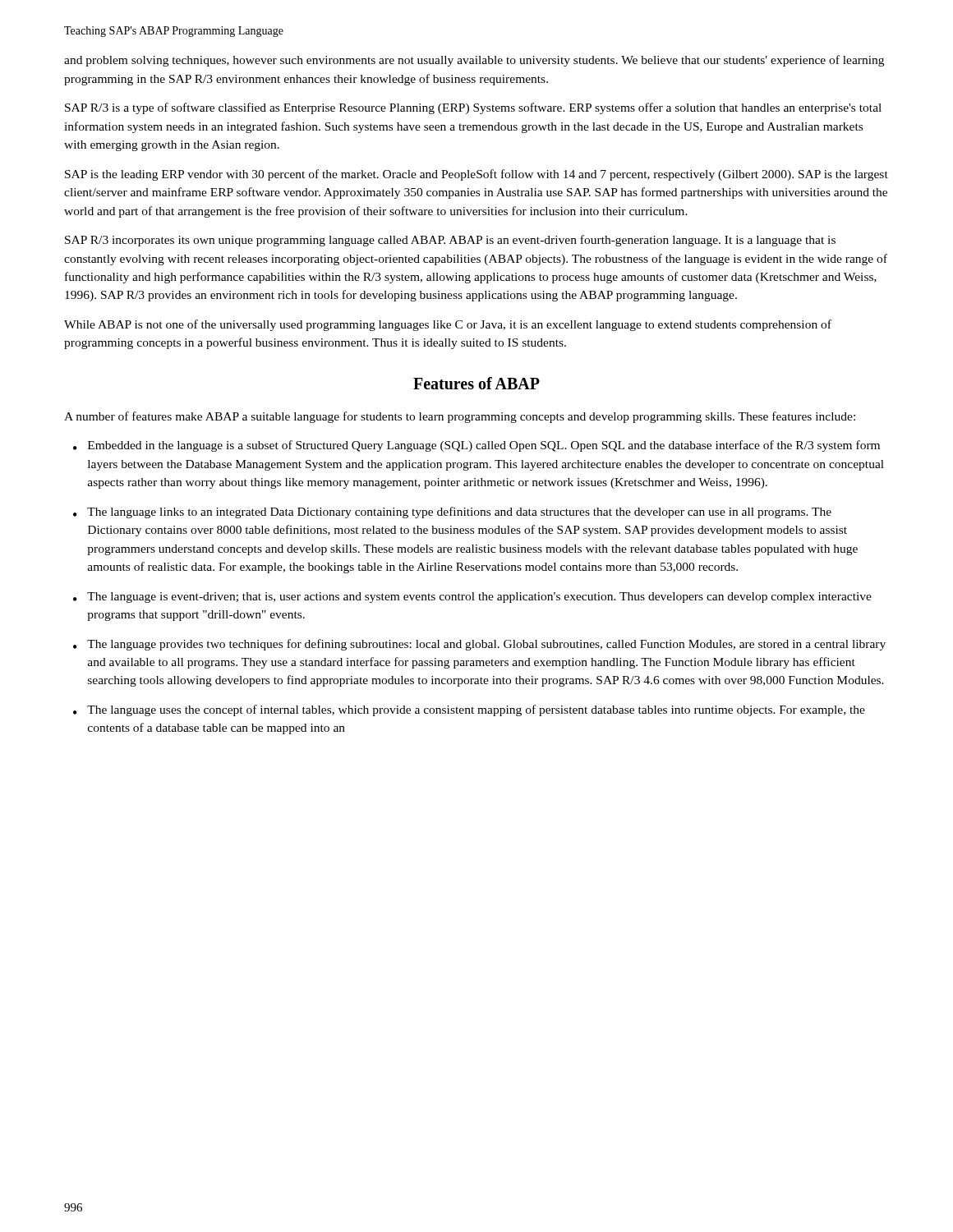Find the text starting "• The language provides"
Image resolution: width=953 pixels, height=1232 pixels.
481,662
